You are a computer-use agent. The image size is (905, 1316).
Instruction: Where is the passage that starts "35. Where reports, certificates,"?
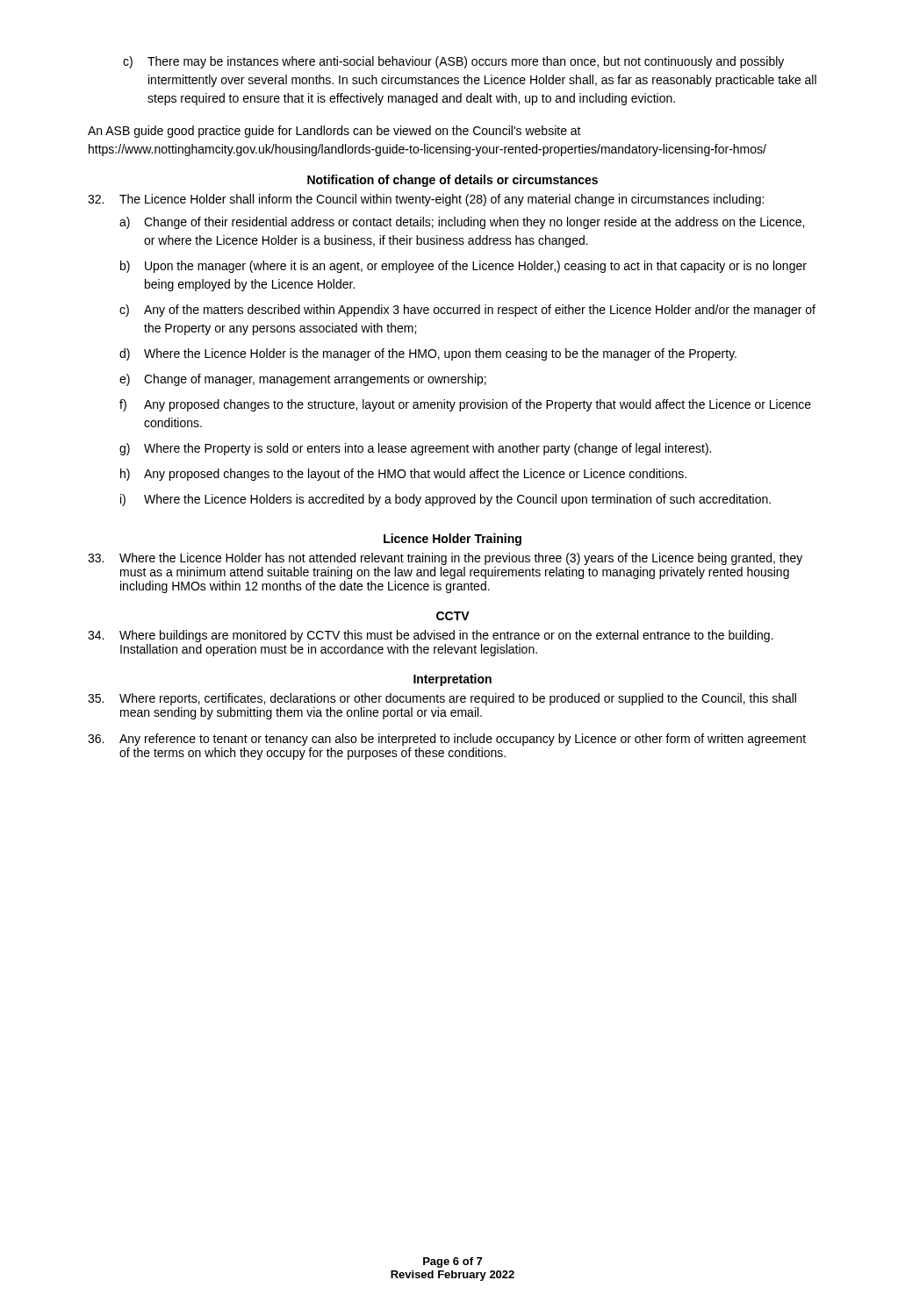(x=452, y=705)
